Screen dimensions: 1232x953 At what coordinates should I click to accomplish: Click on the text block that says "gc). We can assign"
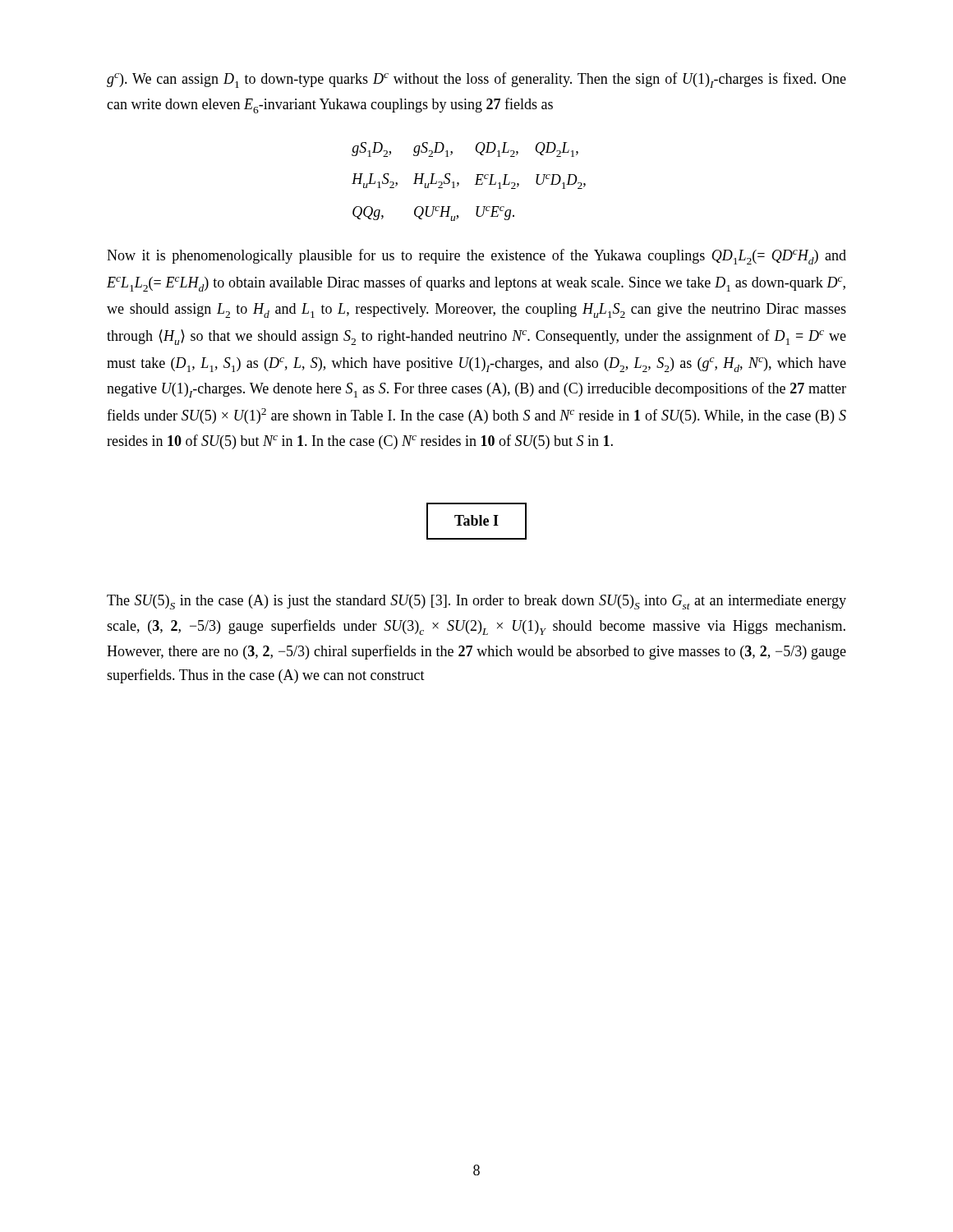pyautogui.click(x=476, y=92)
